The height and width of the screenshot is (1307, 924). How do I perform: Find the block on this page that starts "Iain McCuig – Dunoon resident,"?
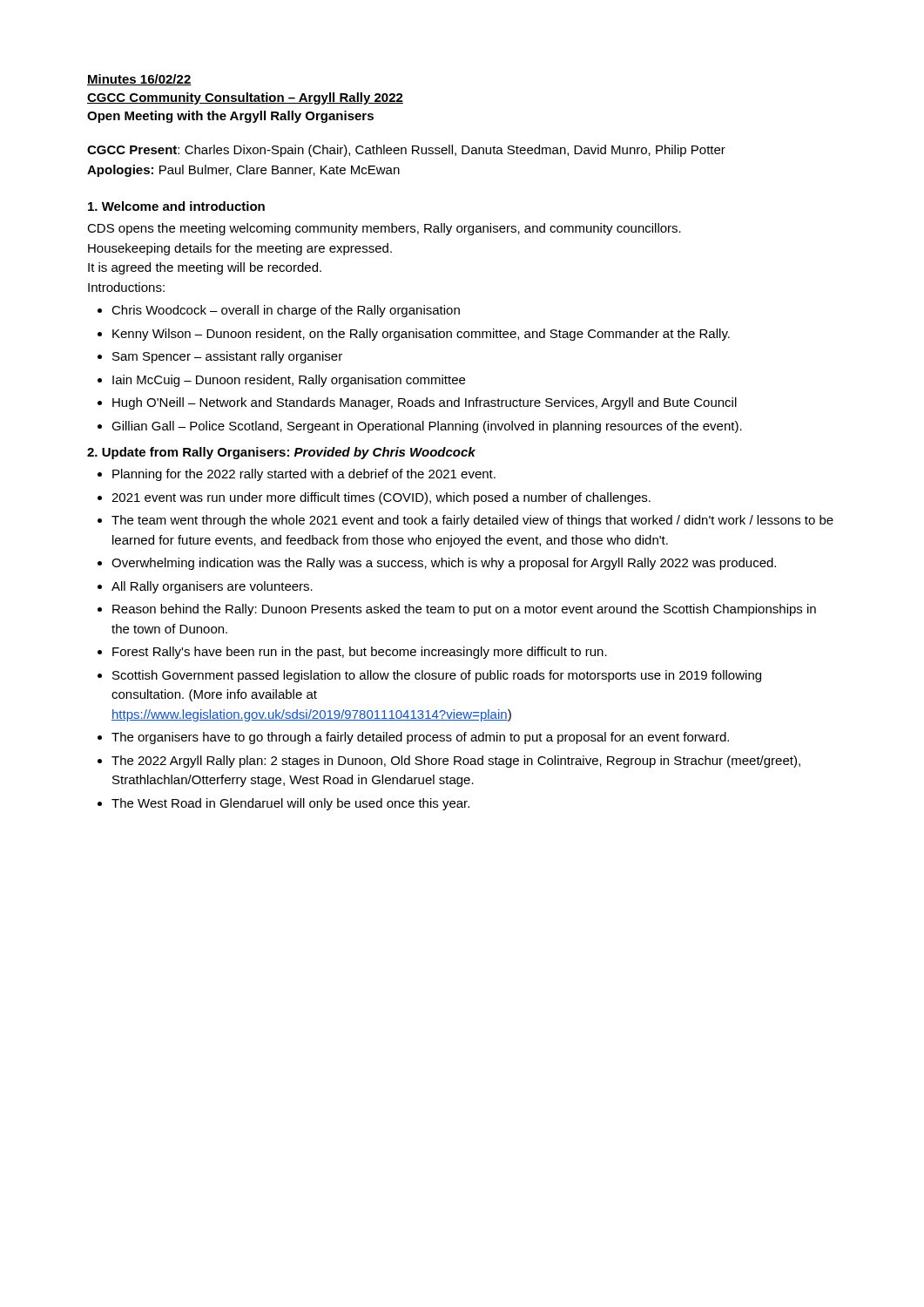point(462,380)
